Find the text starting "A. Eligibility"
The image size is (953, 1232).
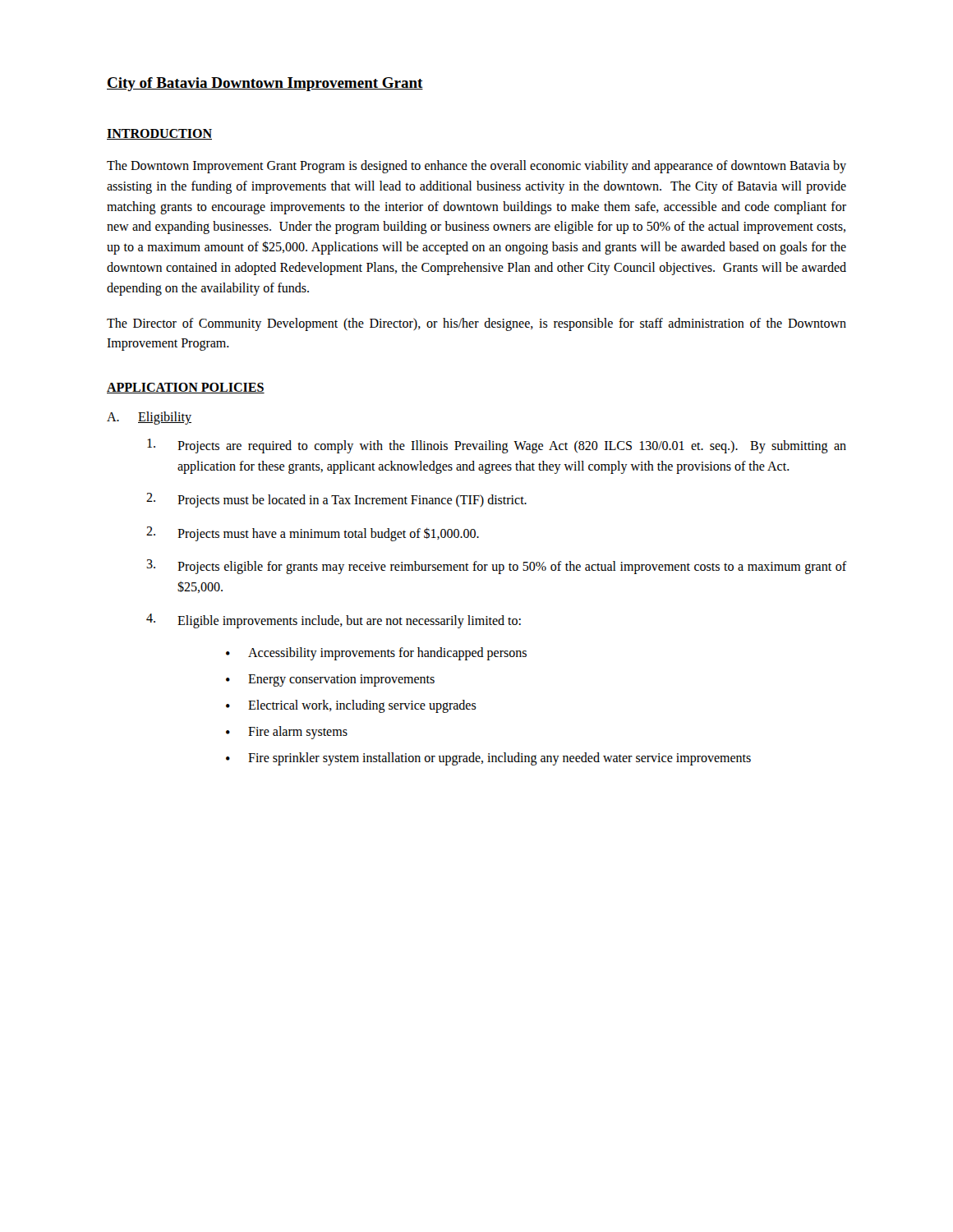(149, 417)
